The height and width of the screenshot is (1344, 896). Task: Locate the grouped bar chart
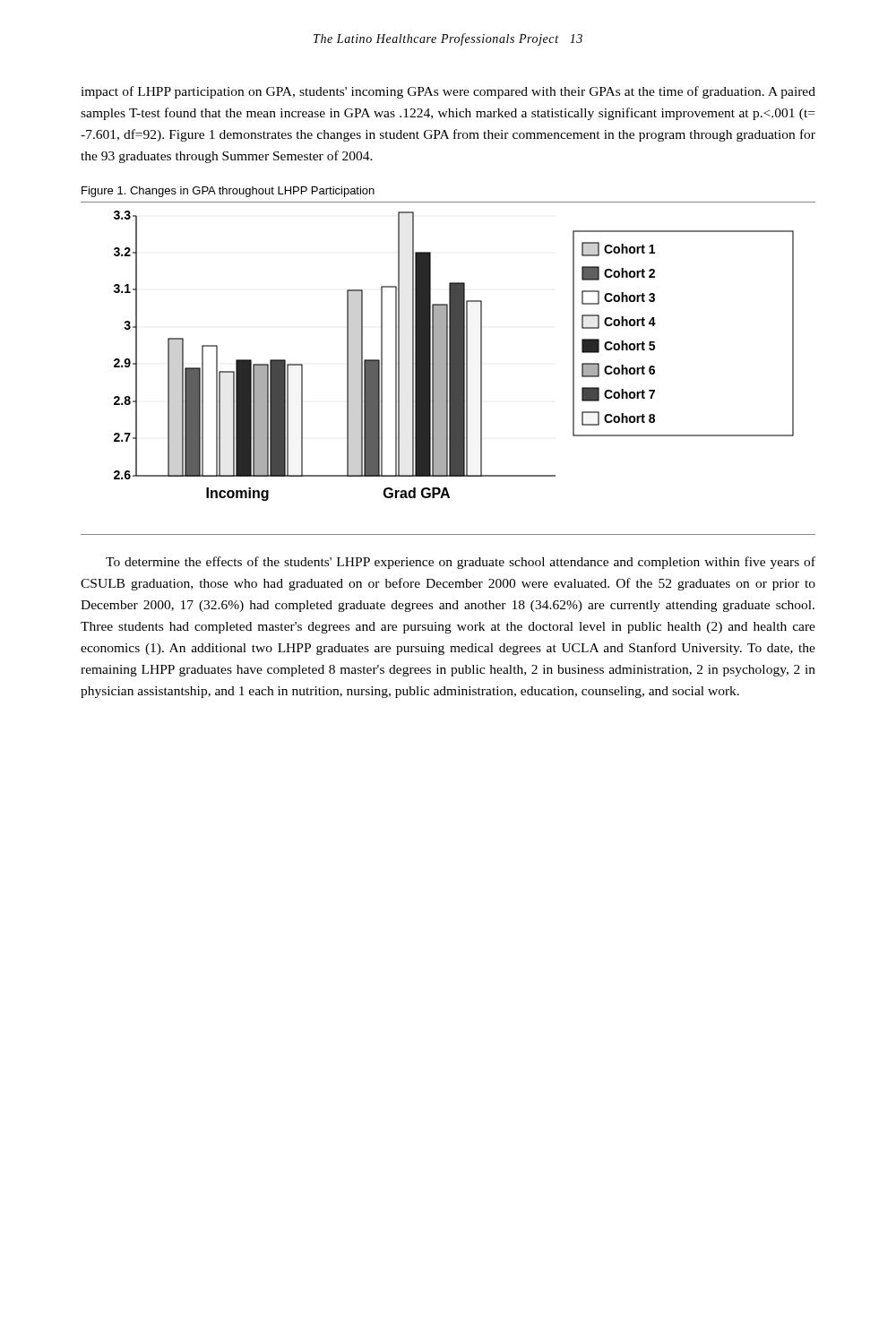448,368
